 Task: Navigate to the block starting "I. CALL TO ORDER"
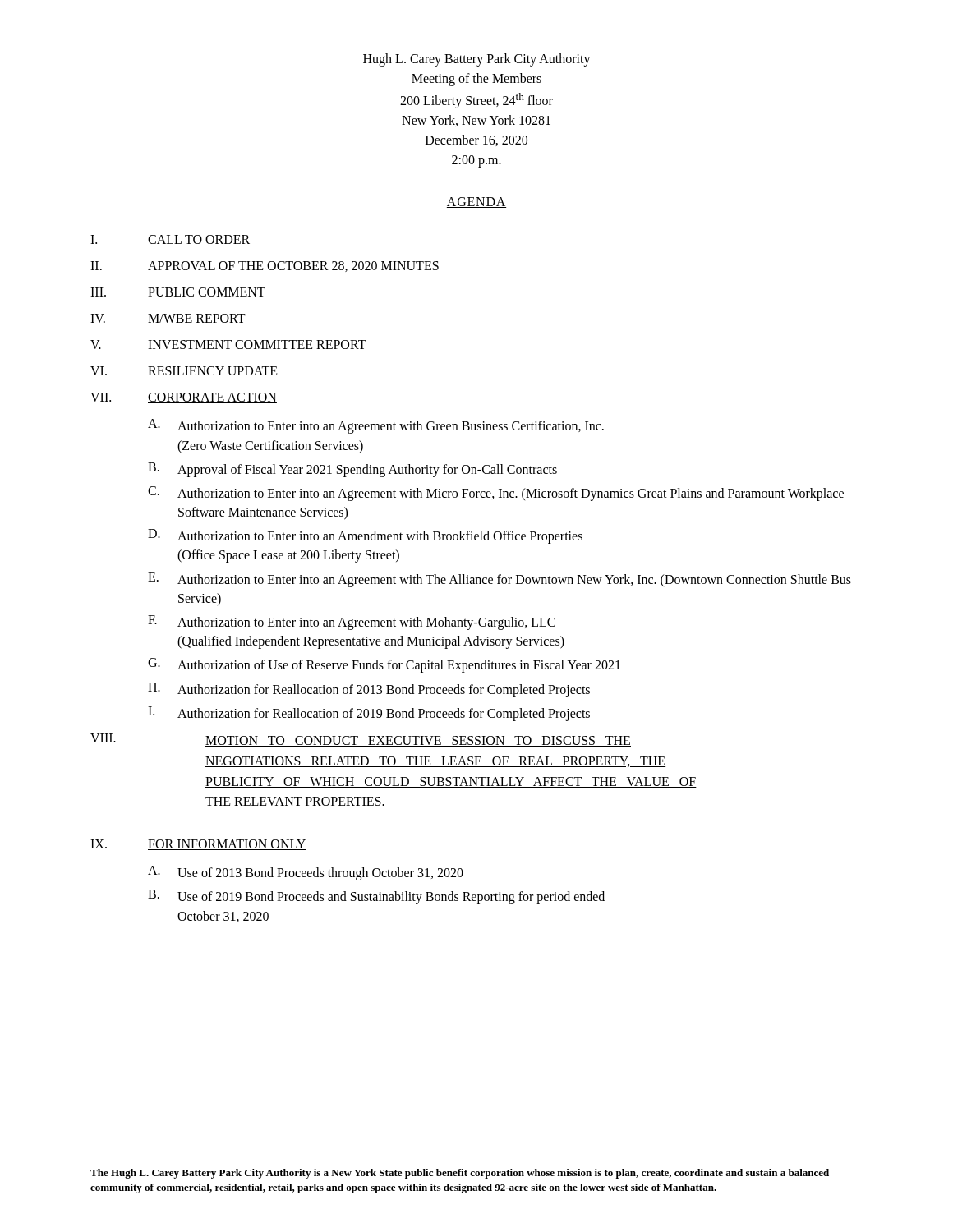pos(170,239)
